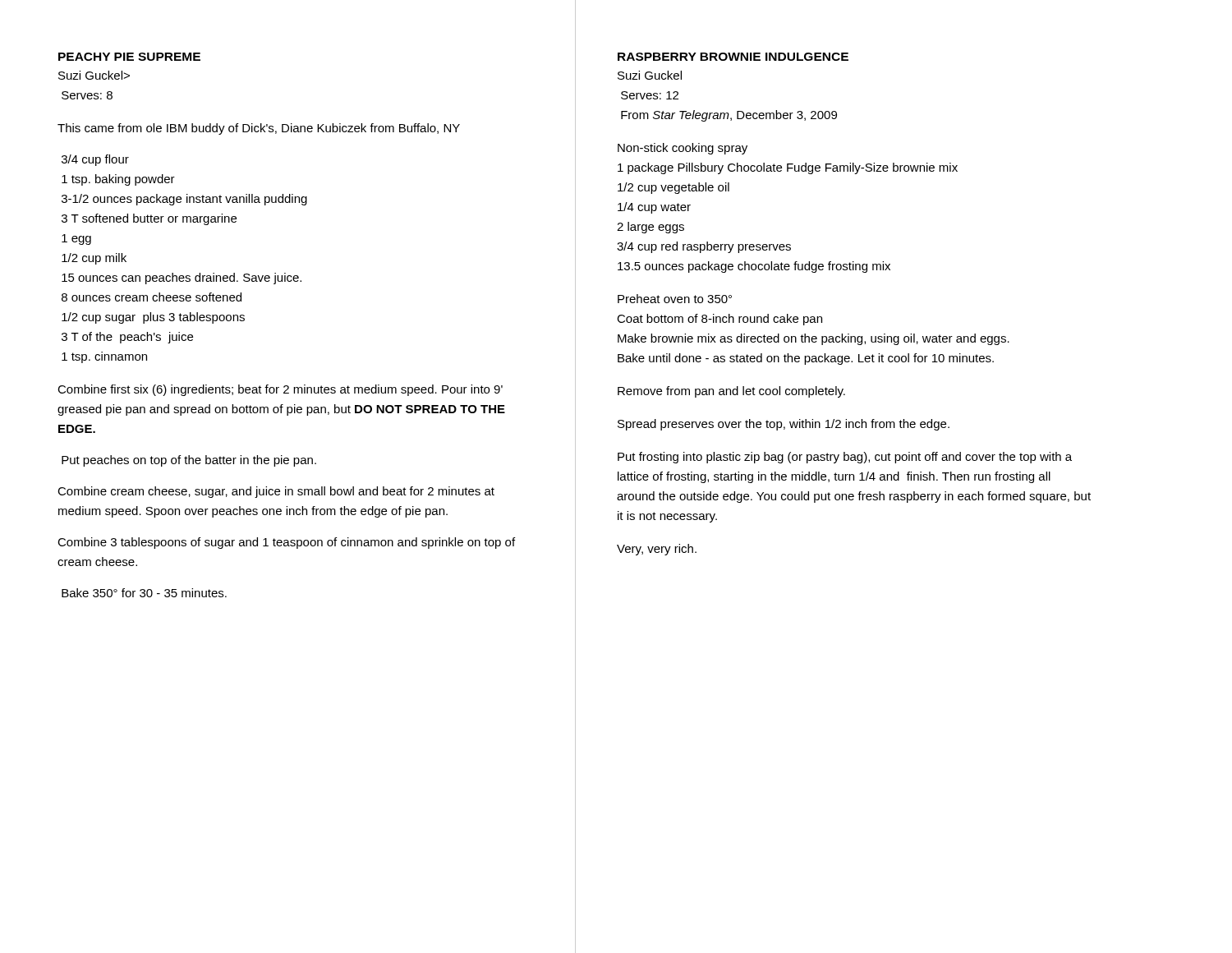Locate the text "3/4 cup red raspberry preserves"

click(704, 246)
